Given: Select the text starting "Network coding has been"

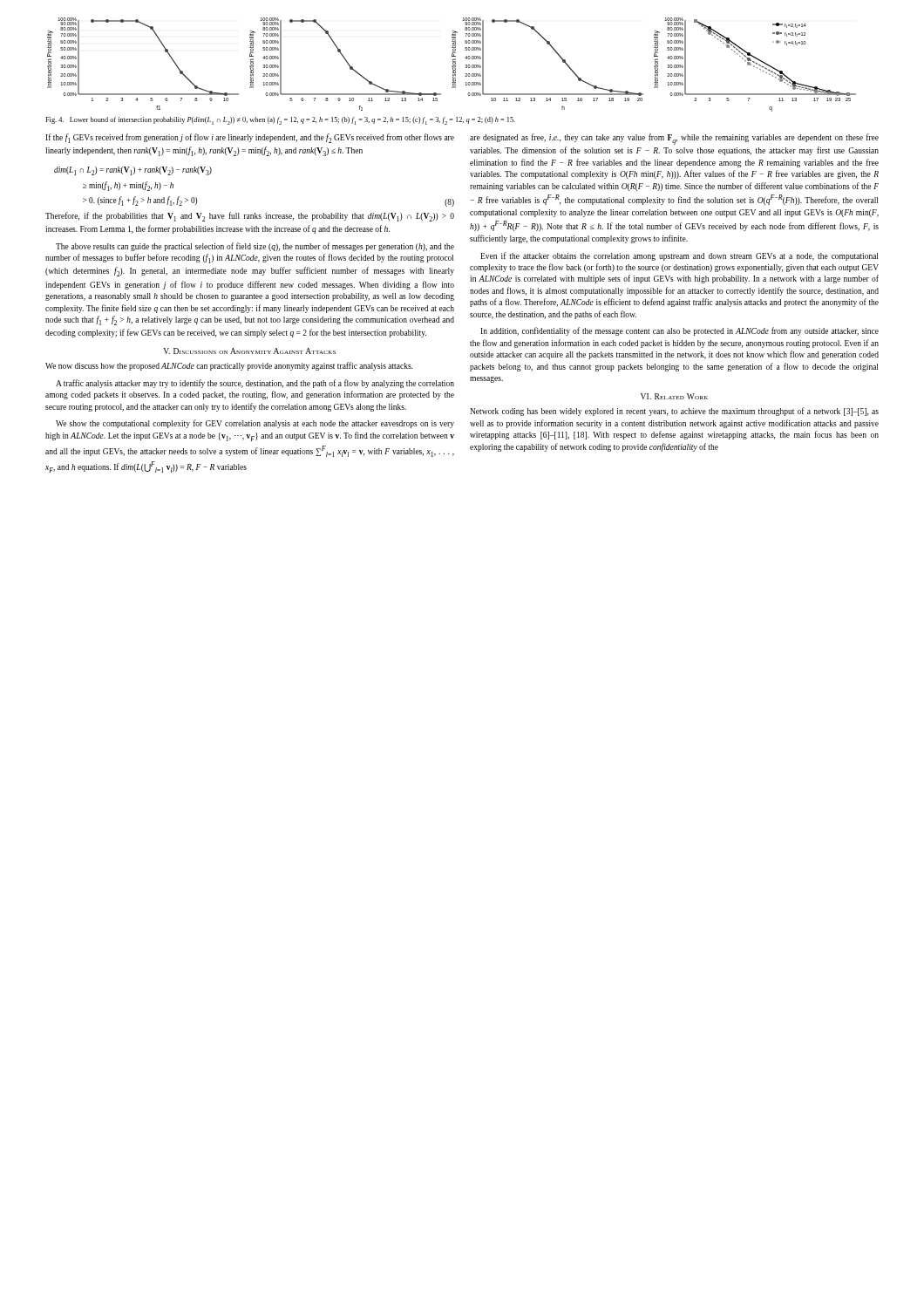Looking at the screenshot, I should coord(674,430).
